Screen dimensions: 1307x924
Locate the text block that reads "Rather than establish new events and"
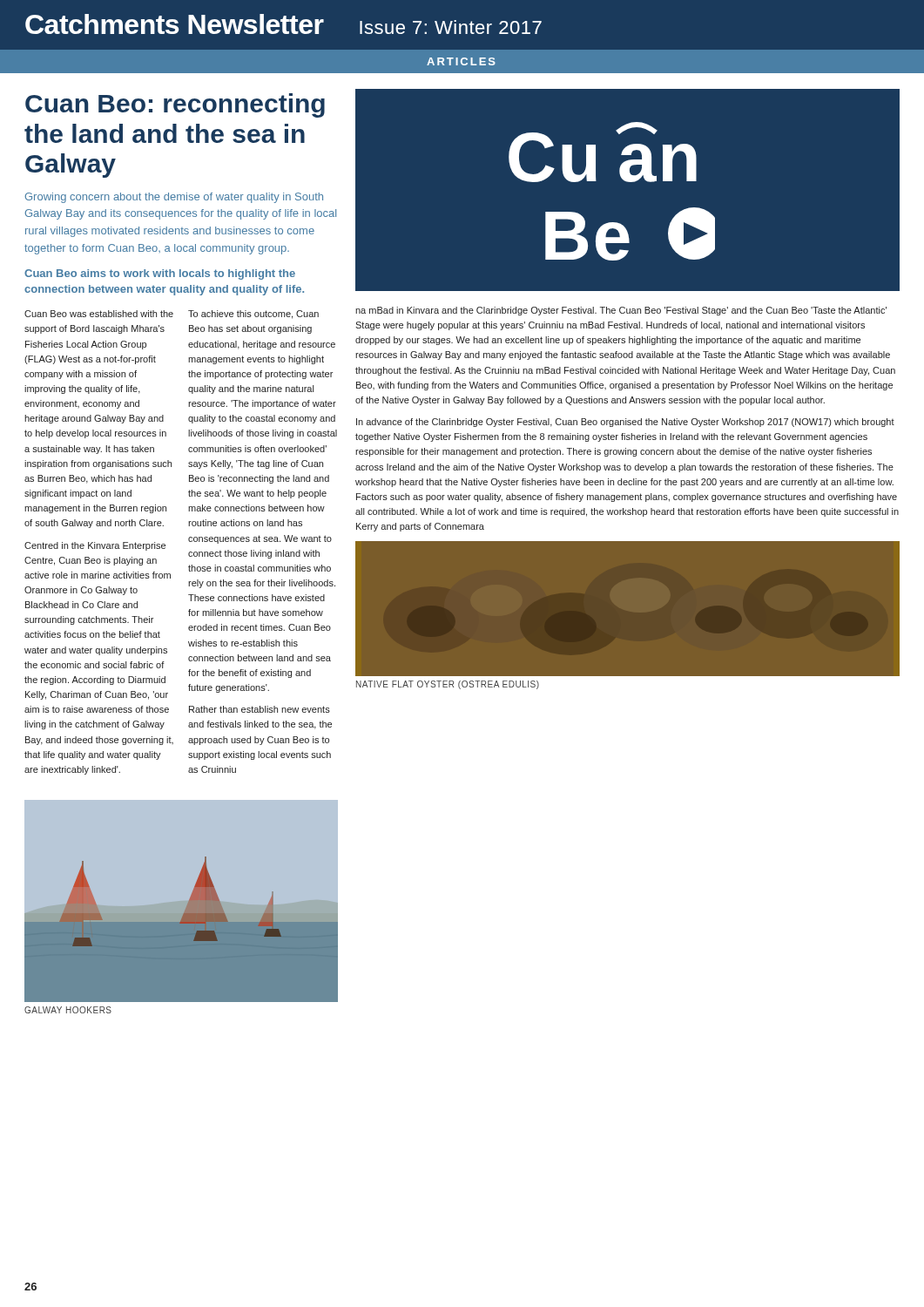(260, 739)
